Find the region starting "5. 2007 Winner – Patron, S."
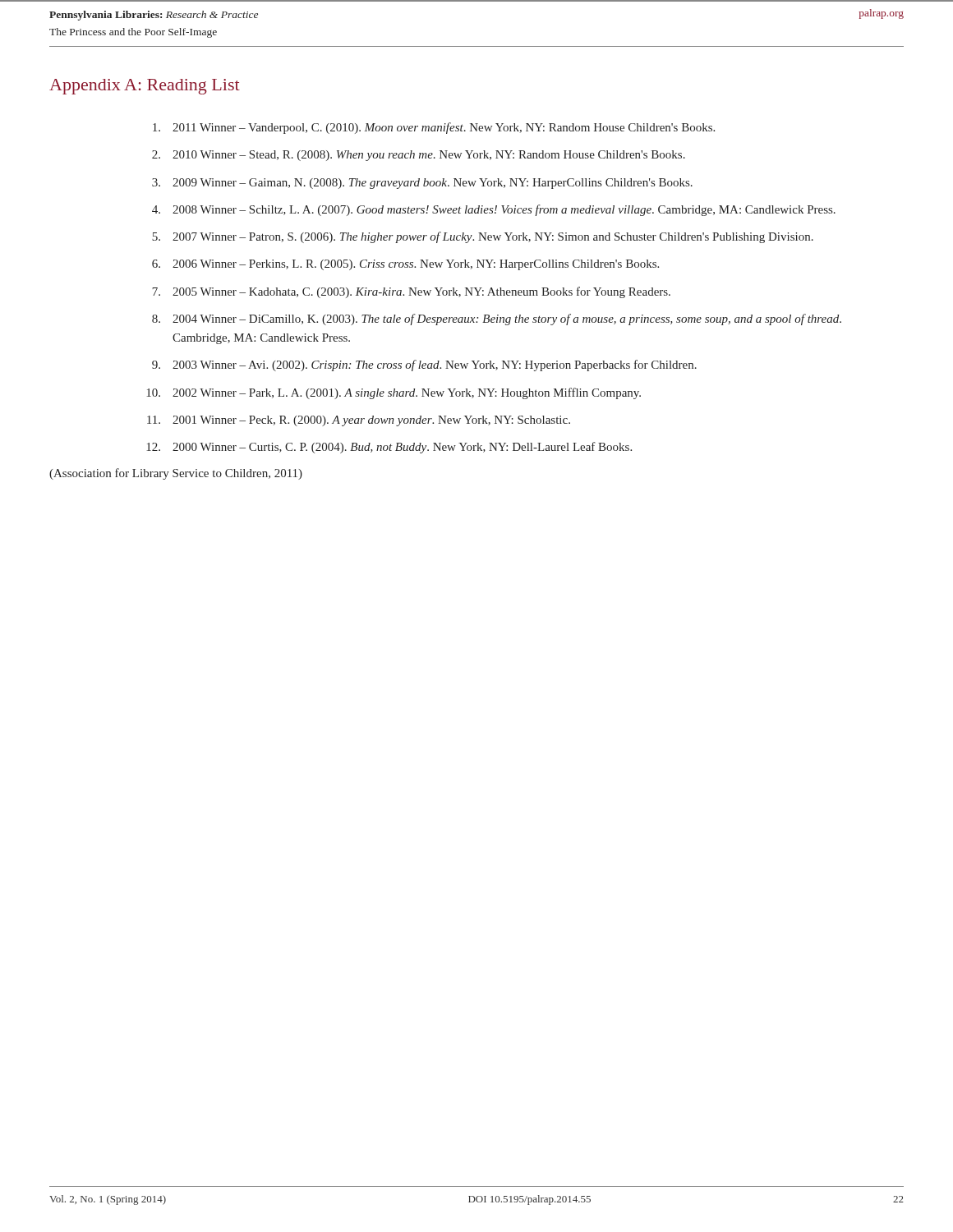This screenshot has height=1232, width=953. (509, 237)
